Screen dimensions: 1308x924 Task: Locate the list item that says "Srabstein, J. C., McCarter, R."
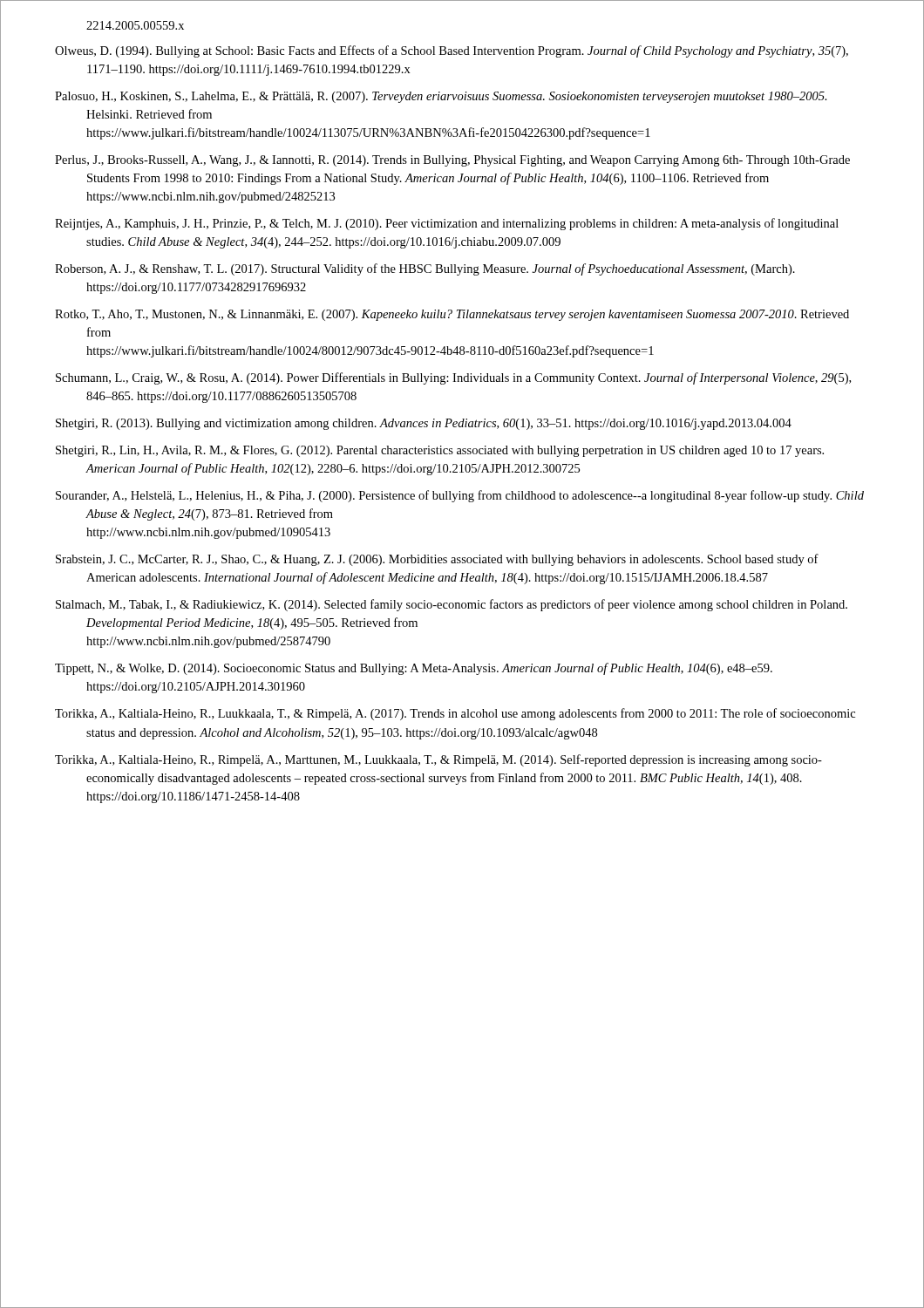tap(436, 568)
